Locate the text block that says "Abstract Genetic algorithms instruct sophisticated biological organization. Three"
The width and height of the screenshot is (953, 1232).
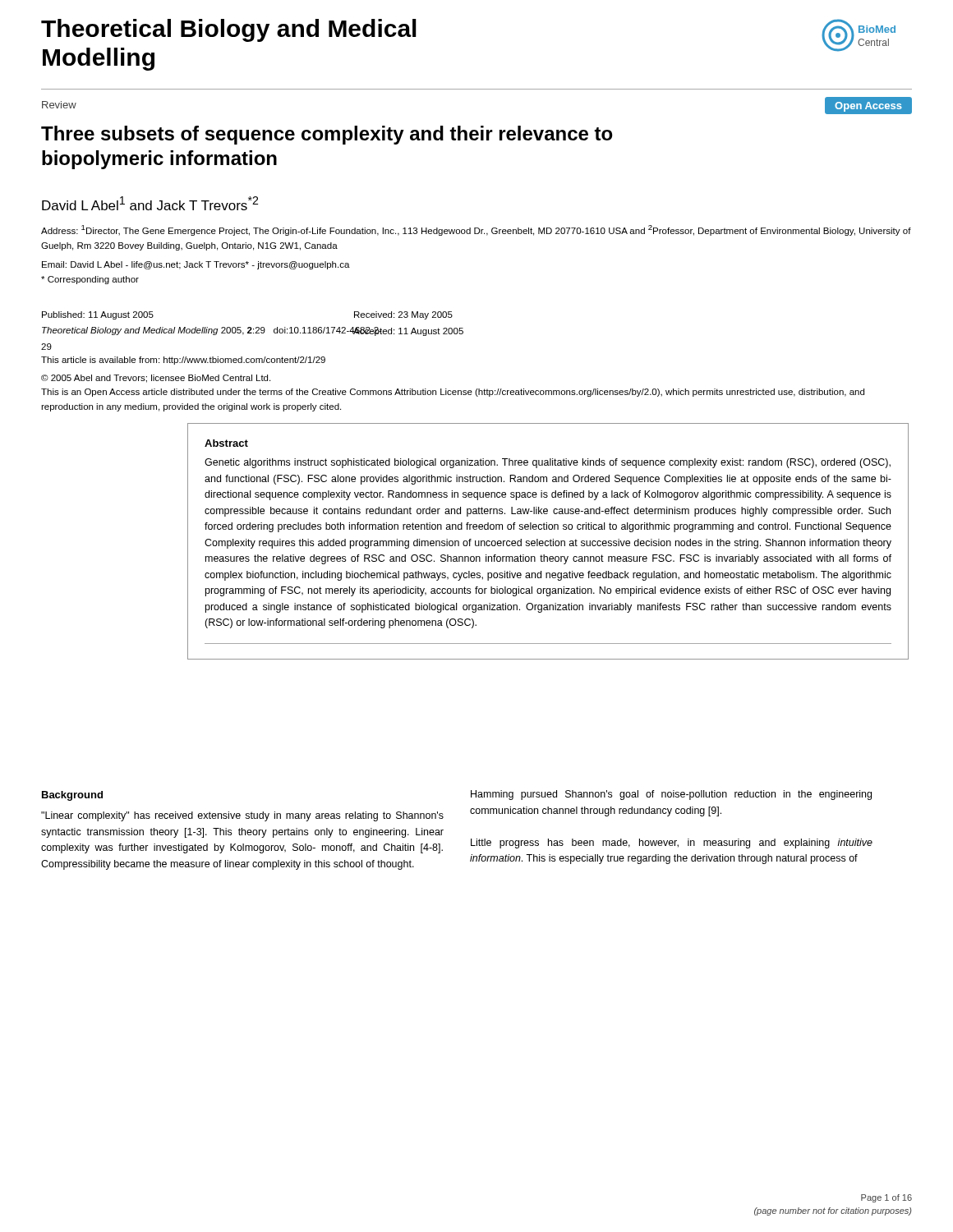[x=548, y=540]
